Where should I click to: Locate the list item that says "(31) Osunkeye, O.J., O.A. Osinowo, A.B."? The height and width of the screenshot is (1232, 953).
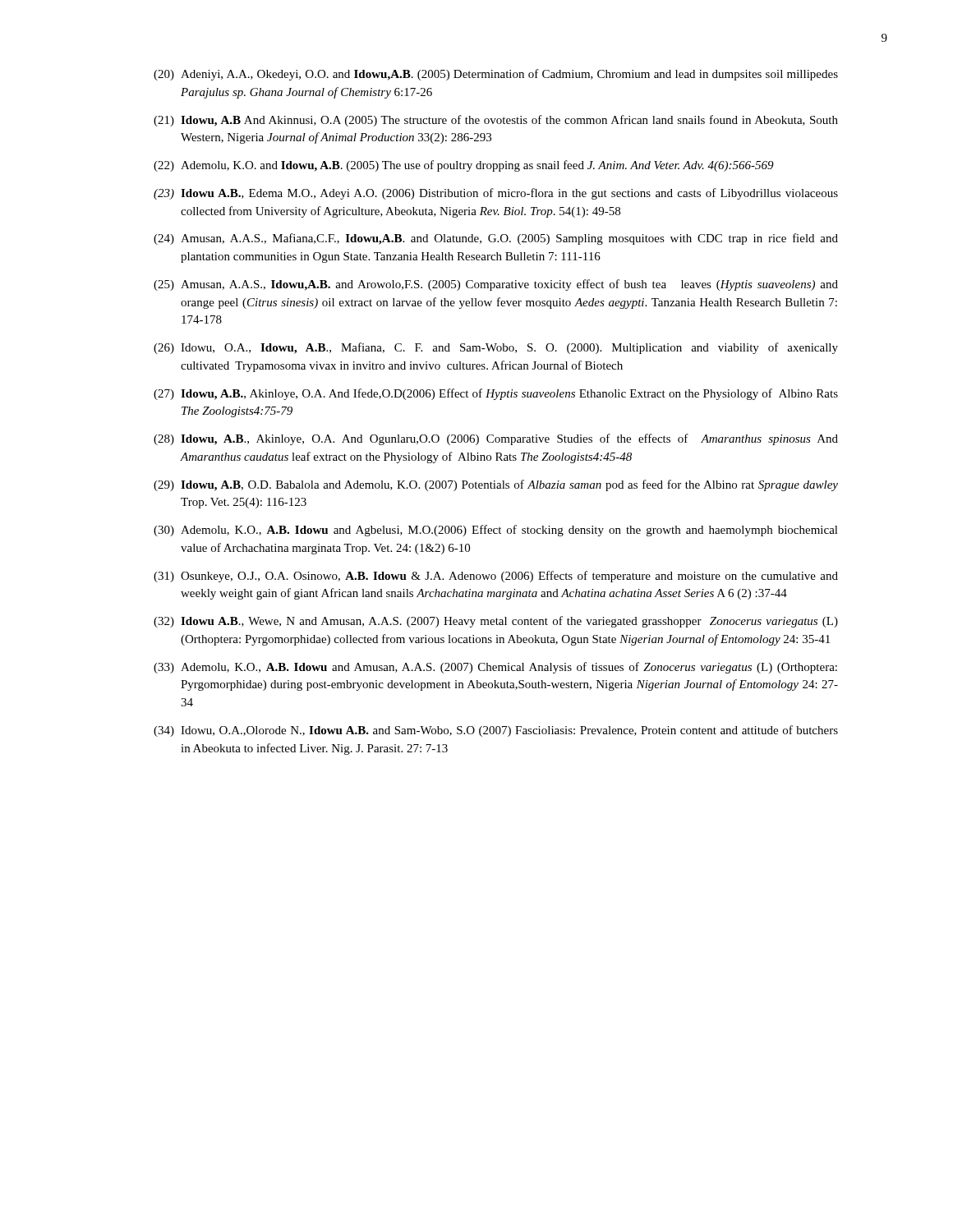pos(485,585)
